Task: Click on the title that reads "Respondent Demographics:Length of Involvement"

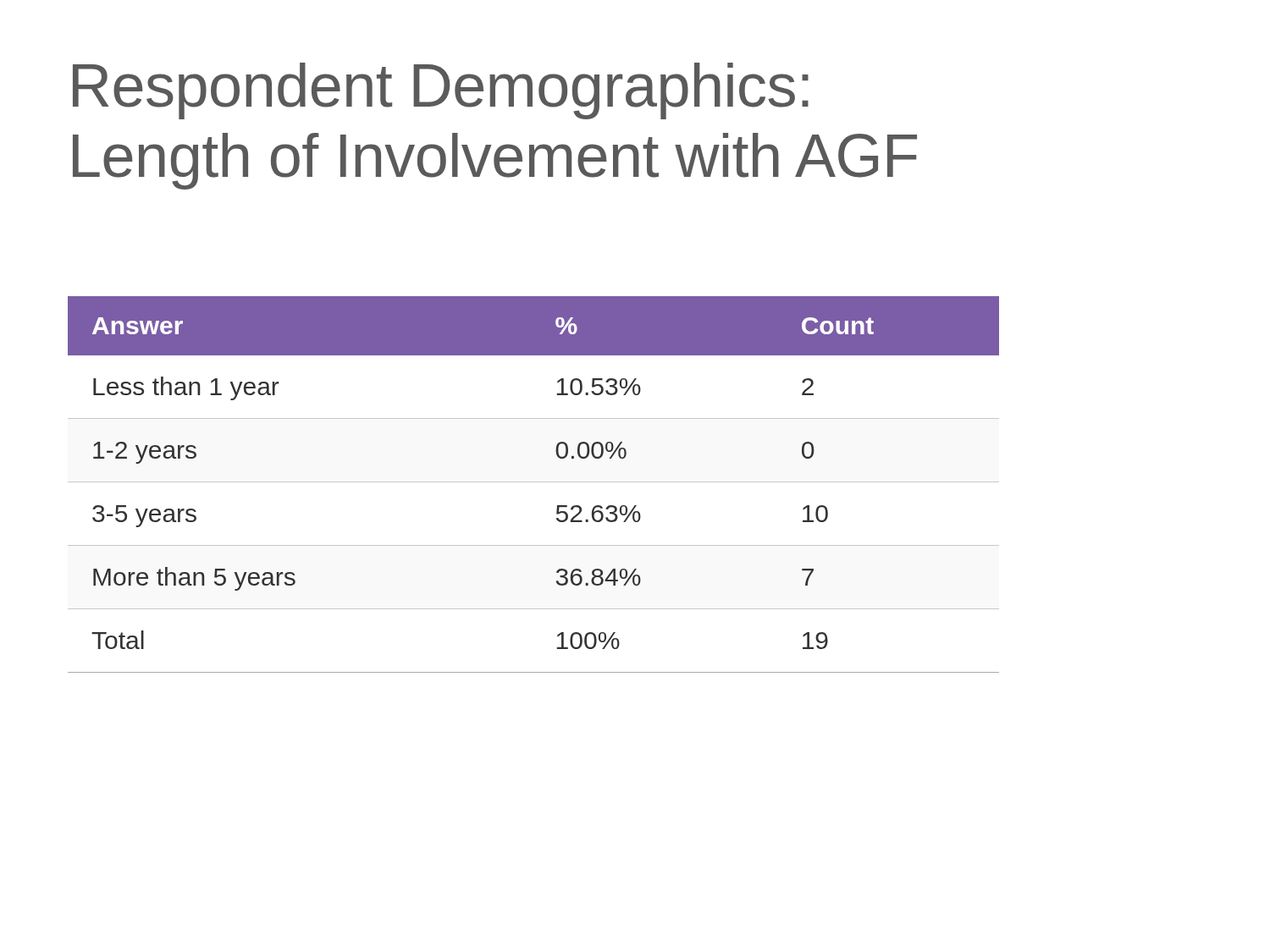Action: click(635, 121)
